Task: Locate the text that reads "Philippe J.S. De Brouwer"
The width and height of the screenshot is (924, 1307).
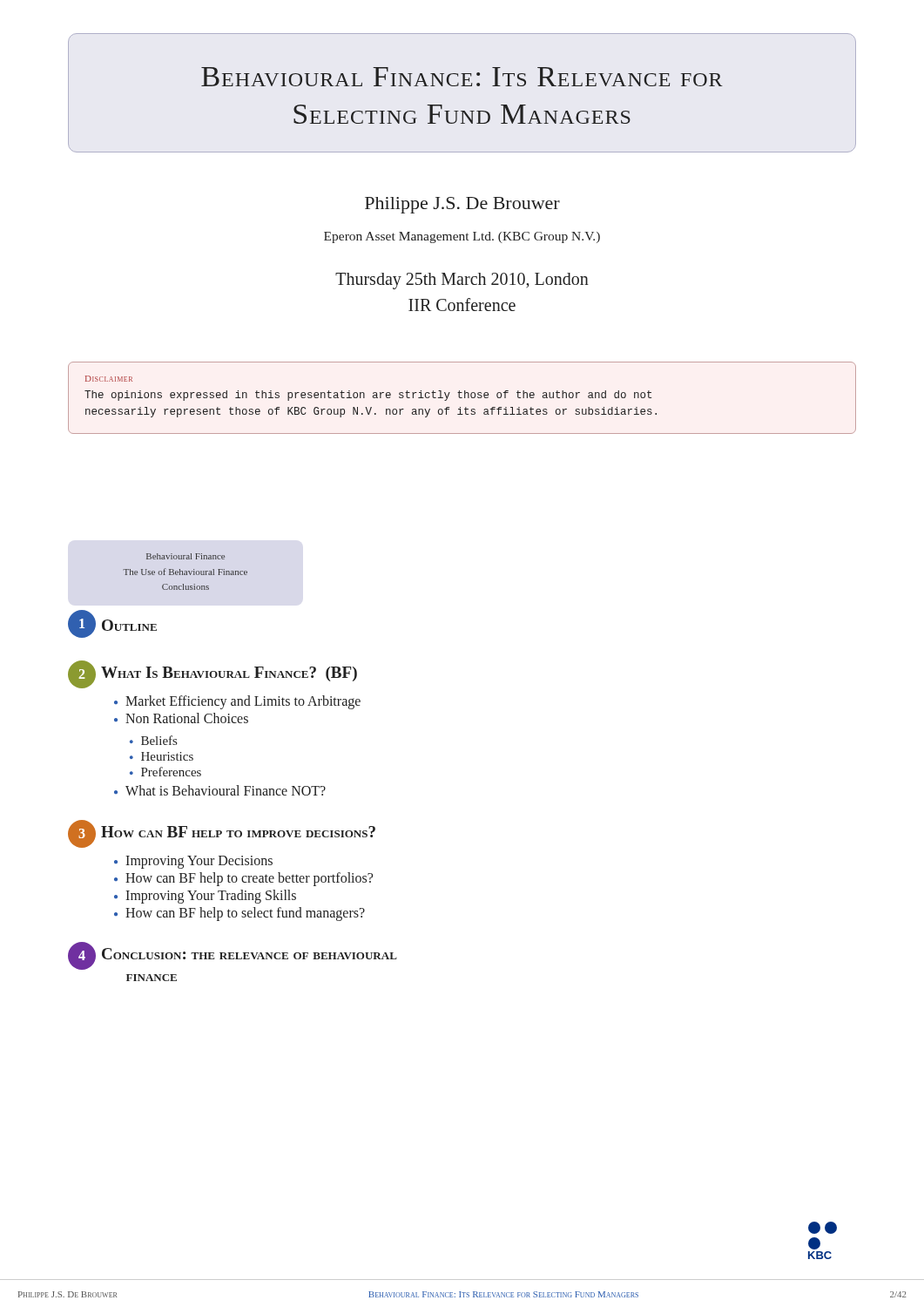Action: pos(462,203)
